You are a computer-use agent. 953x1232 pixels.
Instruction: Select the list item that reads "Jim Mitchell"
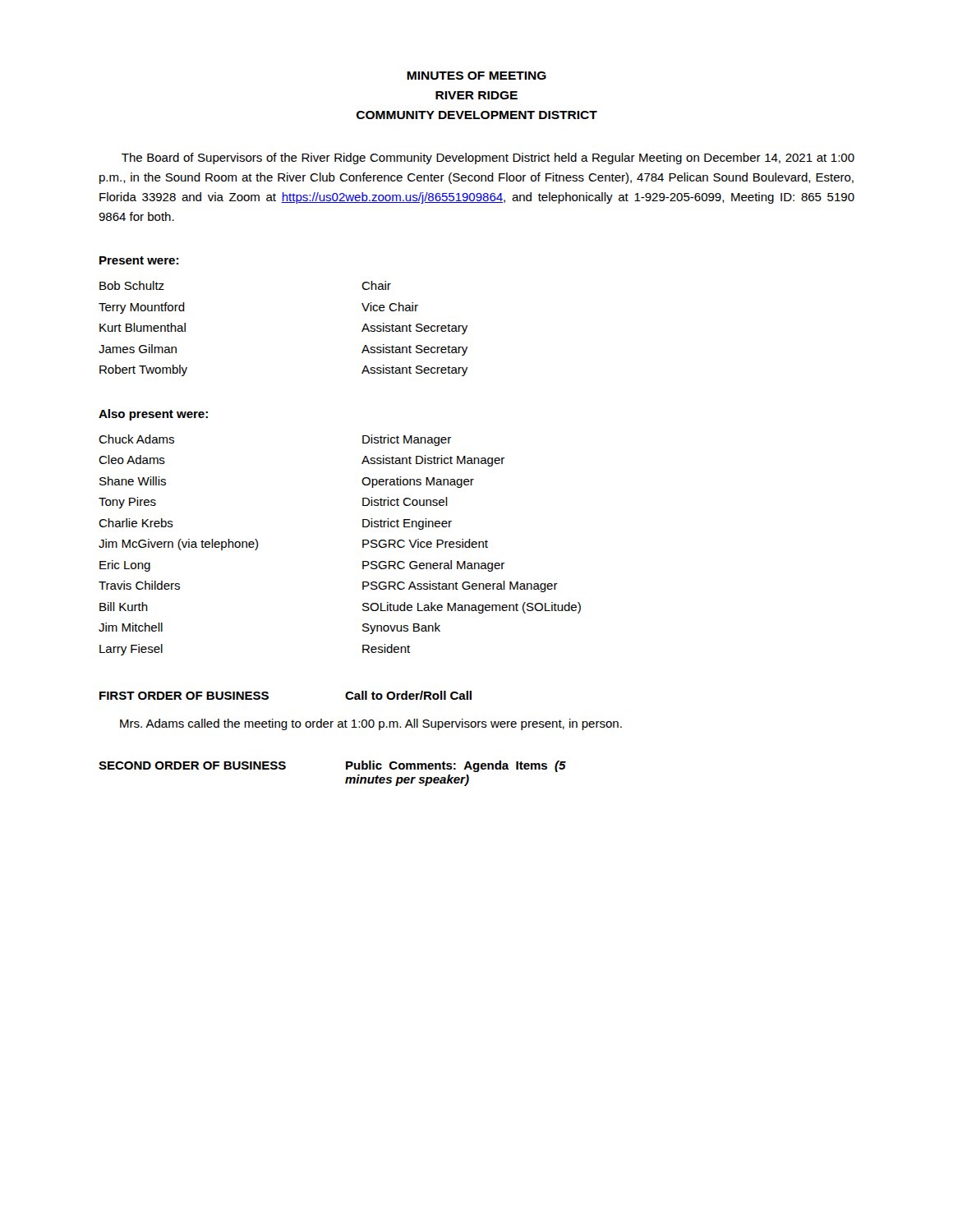point(131,627)
